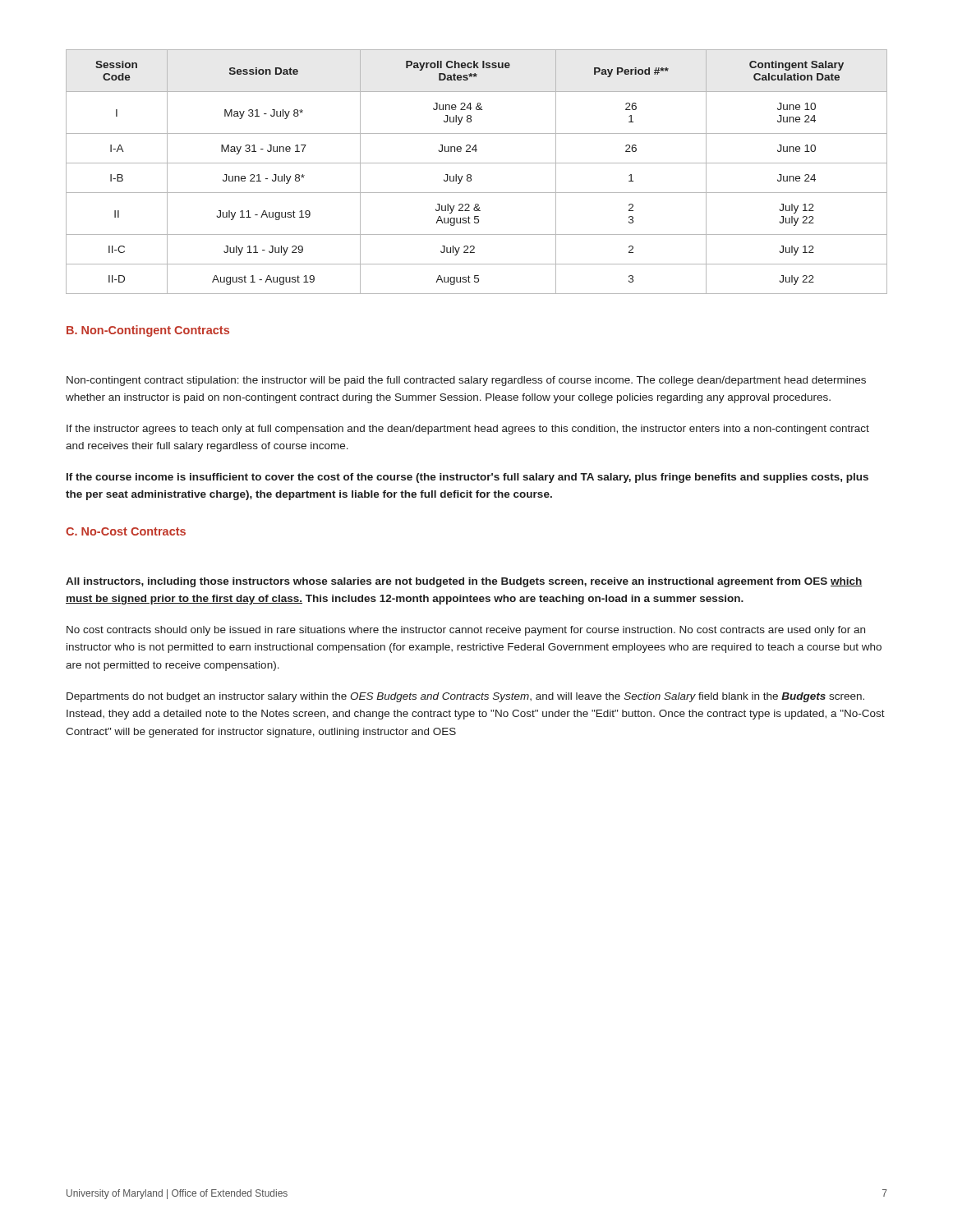This screenshot has width=953, height=1232.
Task: Find the text block starting "B. Non-Contingent Contracts"
Action: [x=148, y=330]
